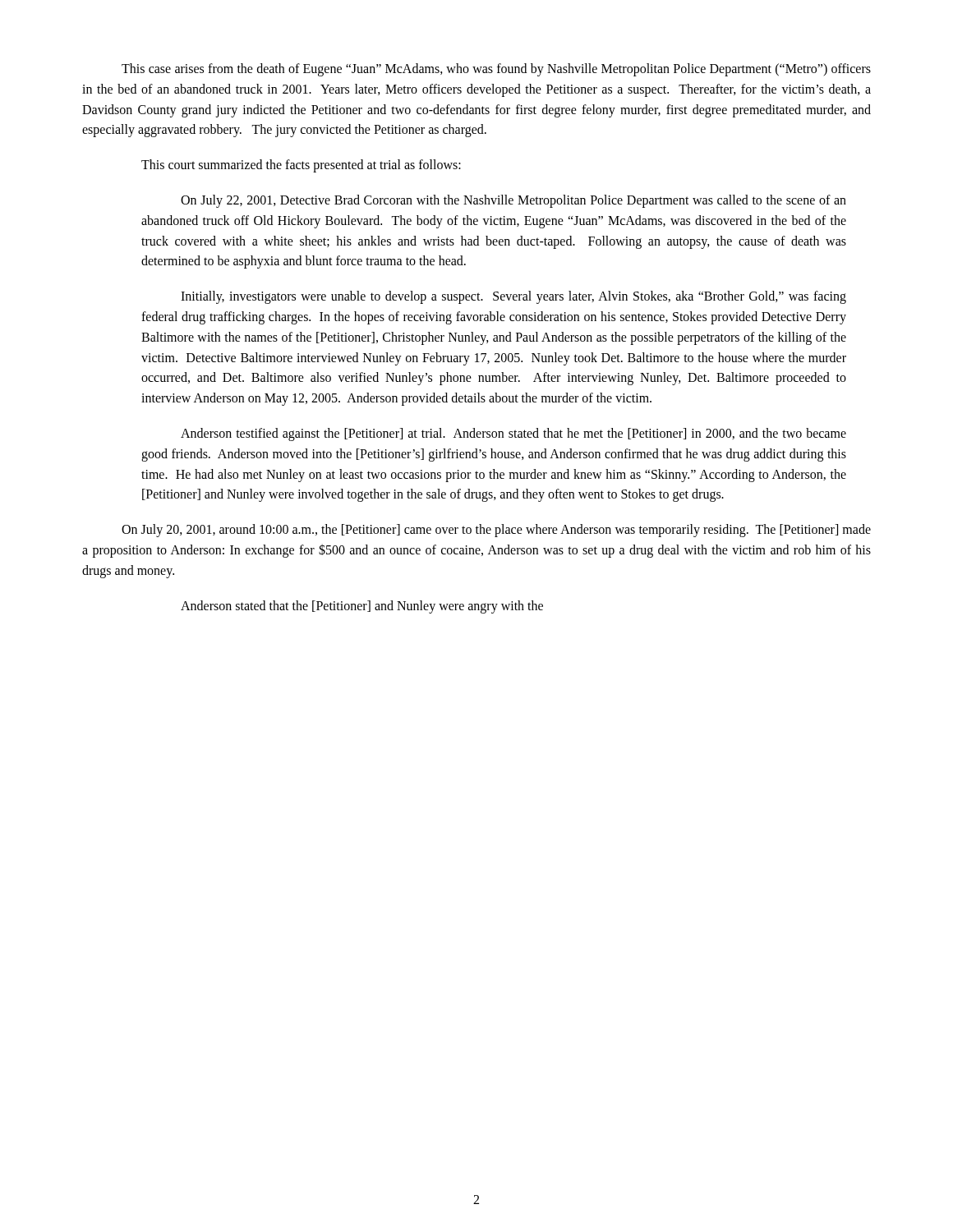The width and height of the screenshot is (953, 1232).
Task: Find the passage starting "Initially, investigators were unable to develop"
Action: click(x=494, y=347)
